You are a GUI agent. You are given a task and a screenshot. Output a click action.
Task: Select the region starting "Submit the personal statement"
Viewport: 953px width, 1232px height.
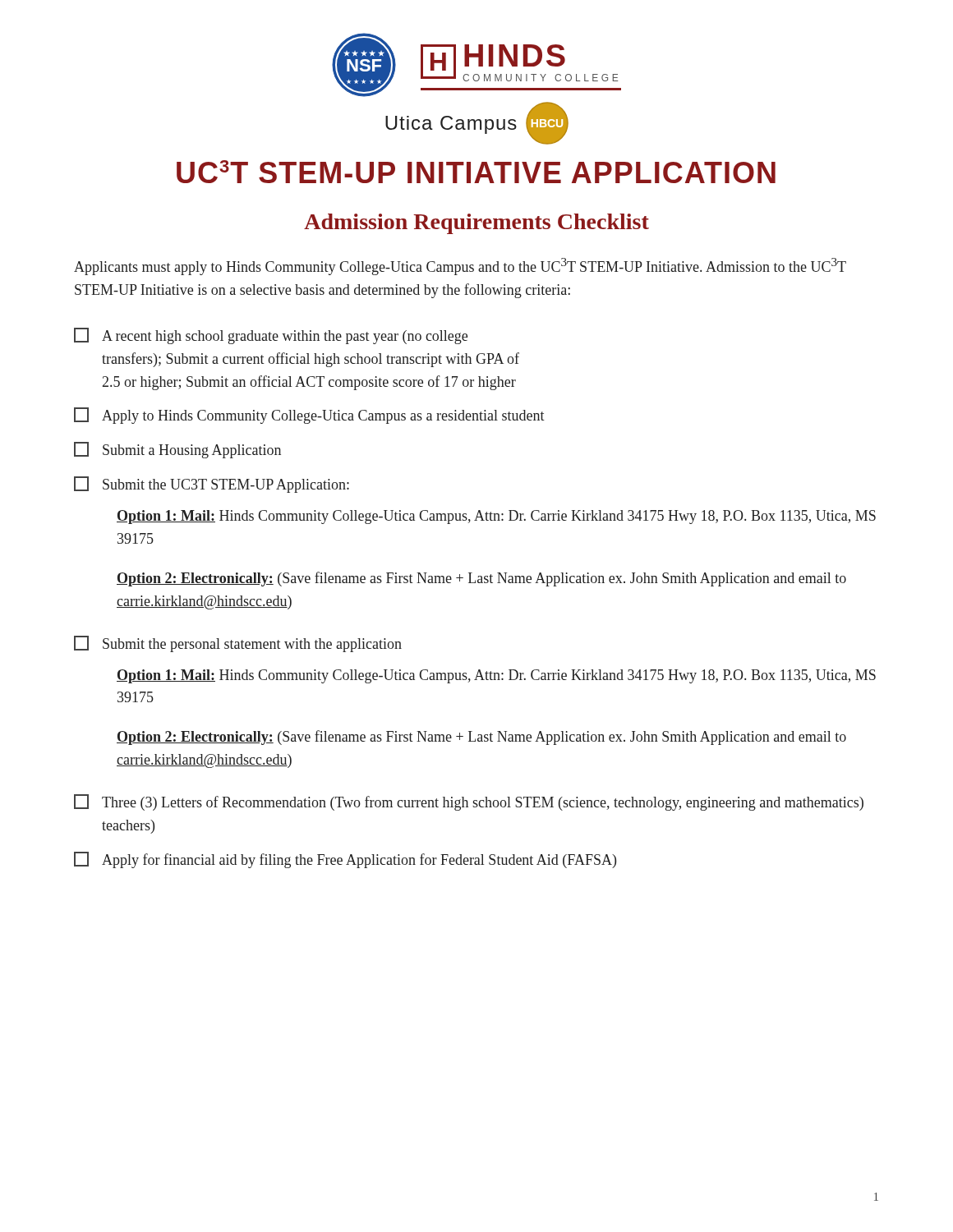(x=238, y=644)
